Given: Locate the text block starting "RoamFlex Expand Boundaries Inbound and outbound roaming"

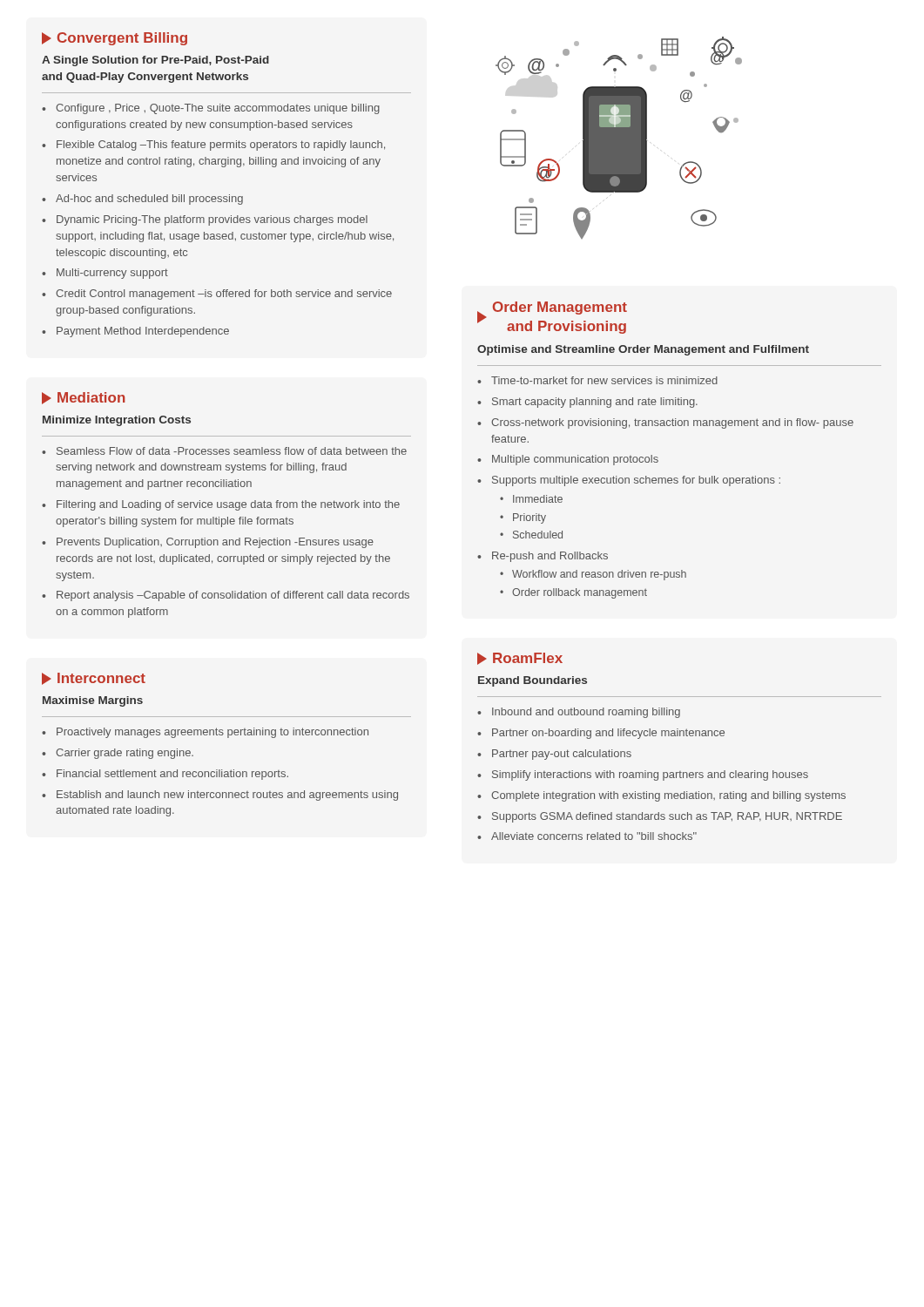Looking at the screenshot, I should [x=520, y=659].
